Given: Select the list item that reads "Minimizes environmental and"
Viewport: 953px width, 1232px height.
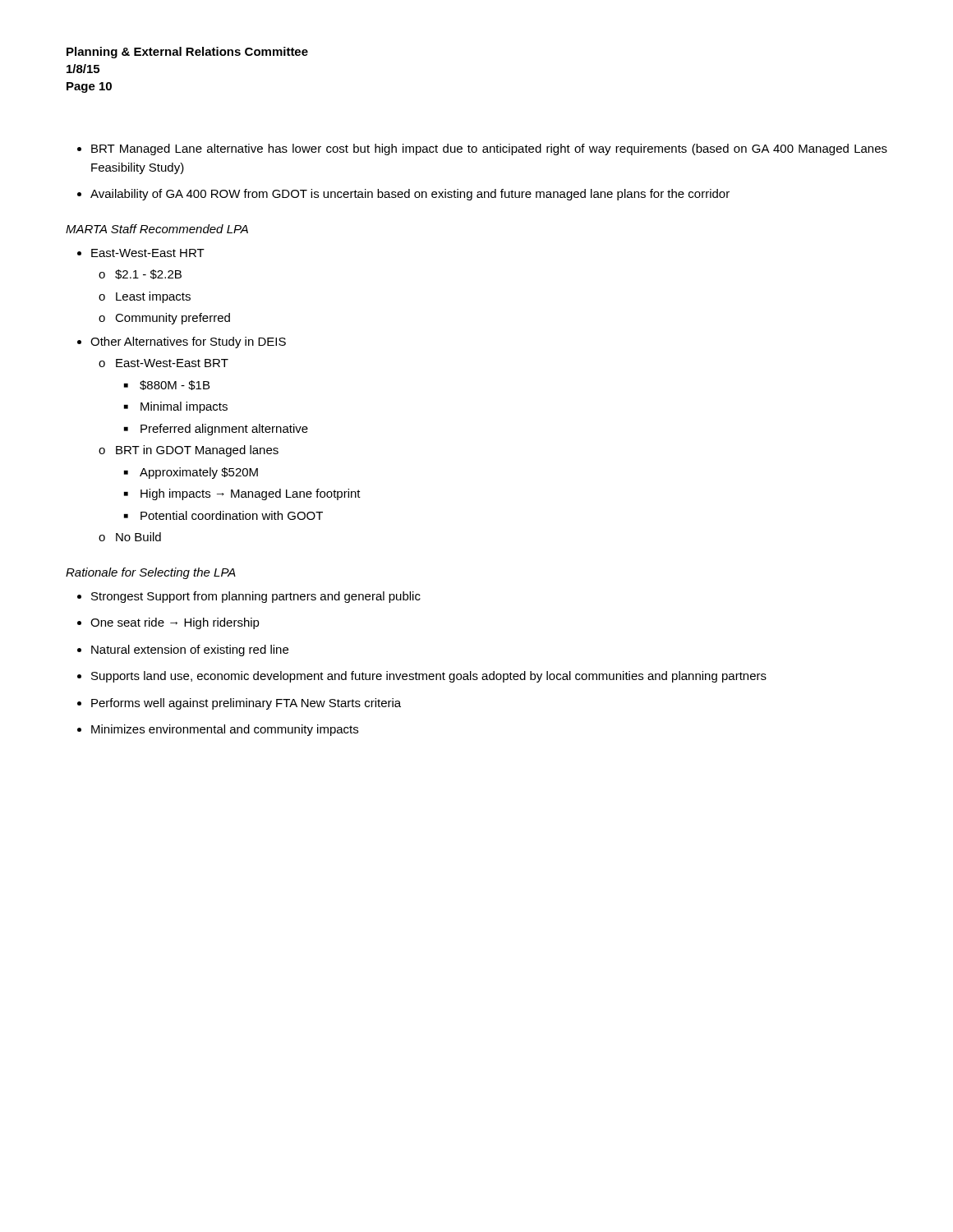Looking at the screenshot, I should [225, 729].
